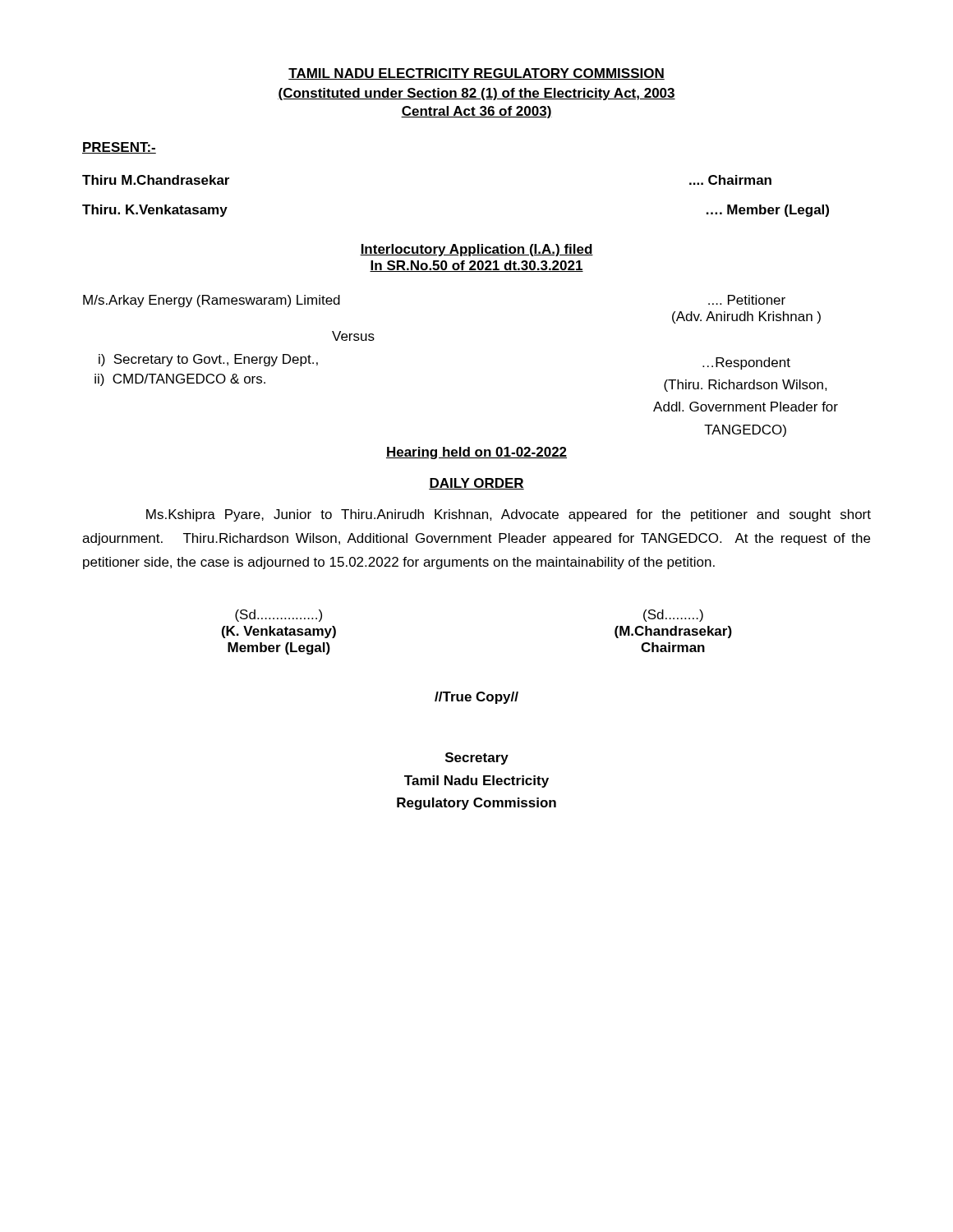
Task: Locate the block of text that opens with "Thiru M.Chandrasekar ...."
Action: (x=150, y=179)
